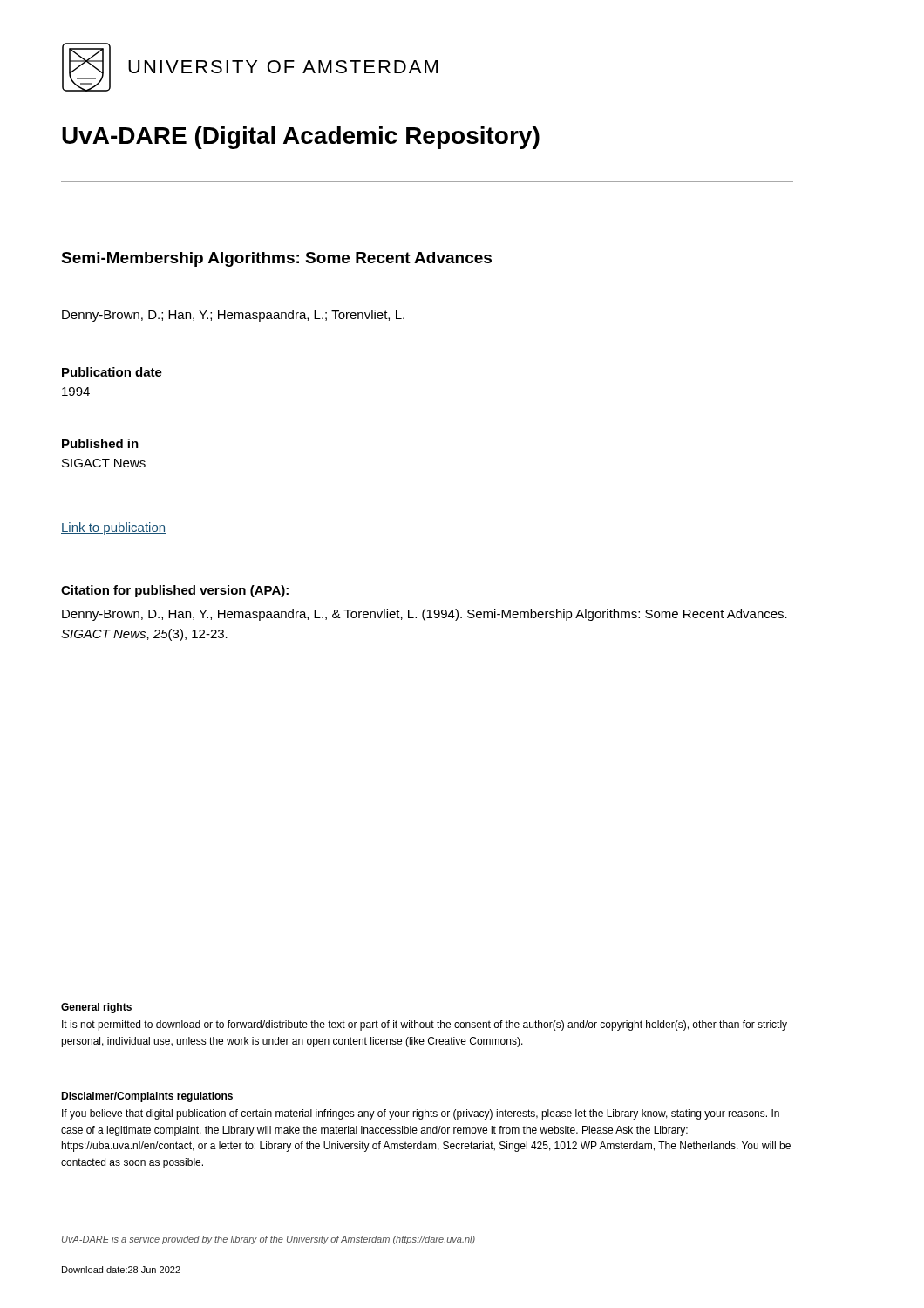Viewport: 924px width, 1308px height.
Task: Where is the title that starts "UvA-DARE (Digital Academic"?
Action: (301, 136)
